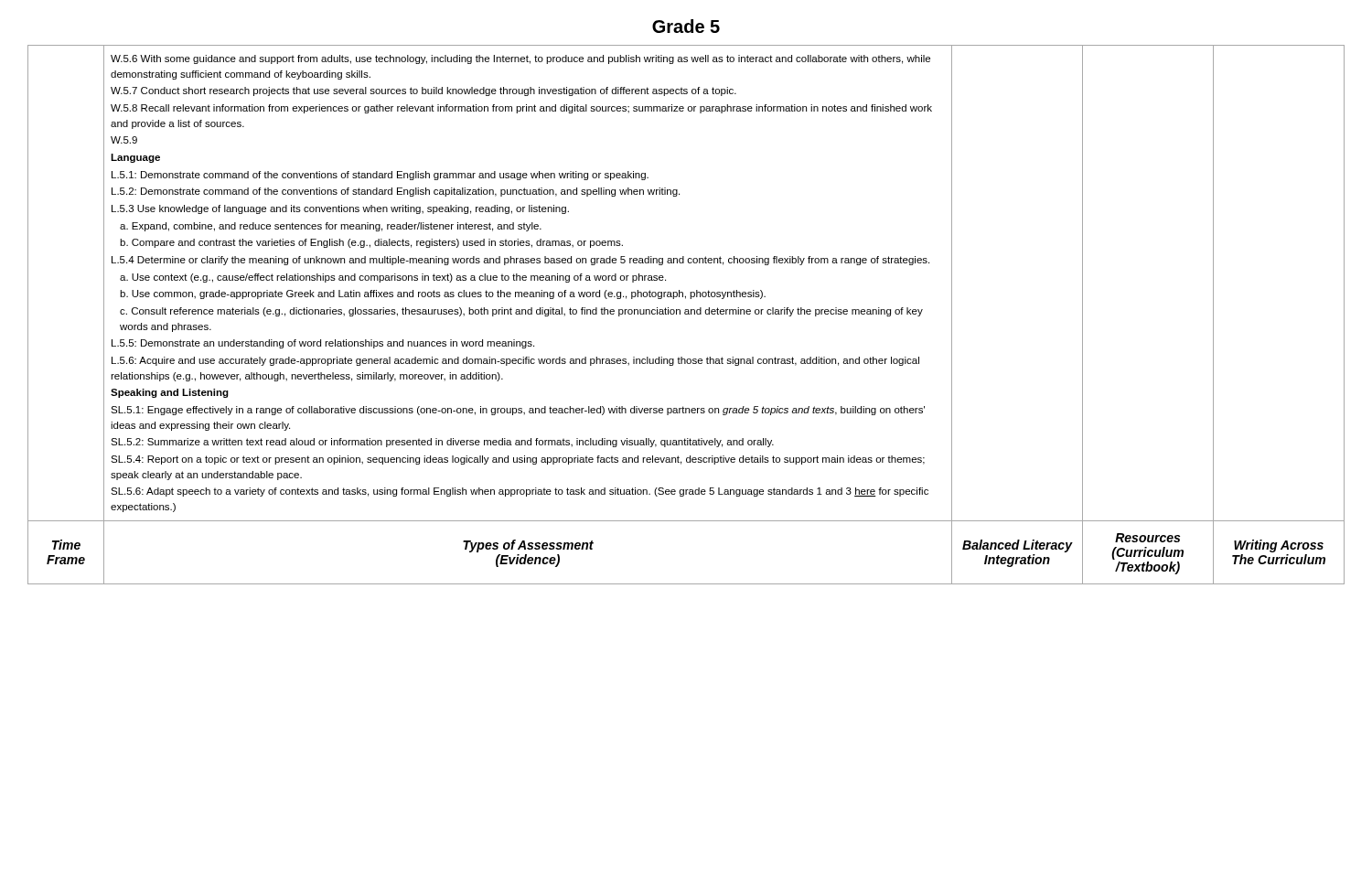Click the table

686,315
